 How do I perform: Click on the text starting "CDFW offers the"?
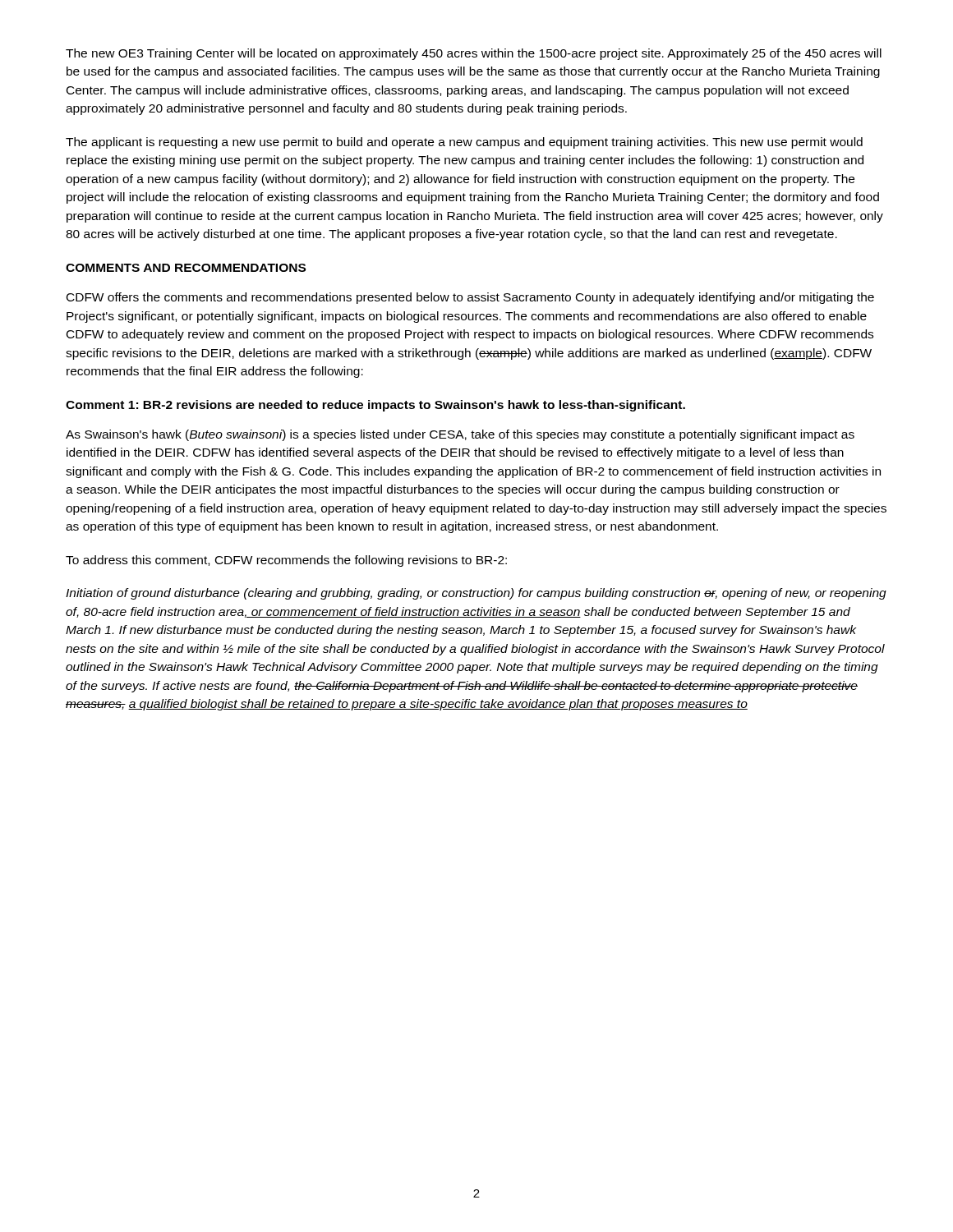tap(470, 334)
